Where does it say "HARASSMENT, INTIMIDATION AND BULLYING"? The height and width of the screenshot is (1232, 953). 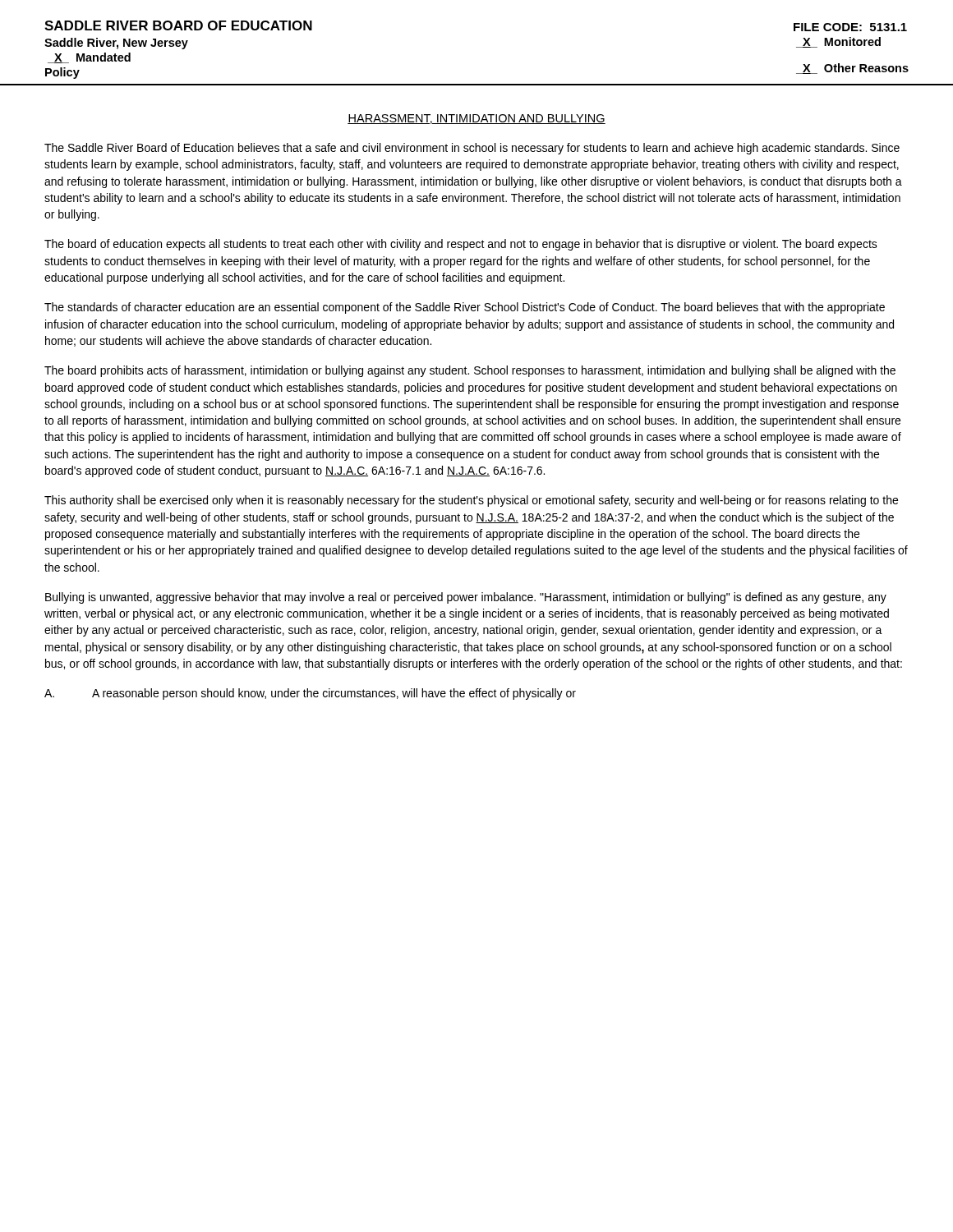point(476,118)
